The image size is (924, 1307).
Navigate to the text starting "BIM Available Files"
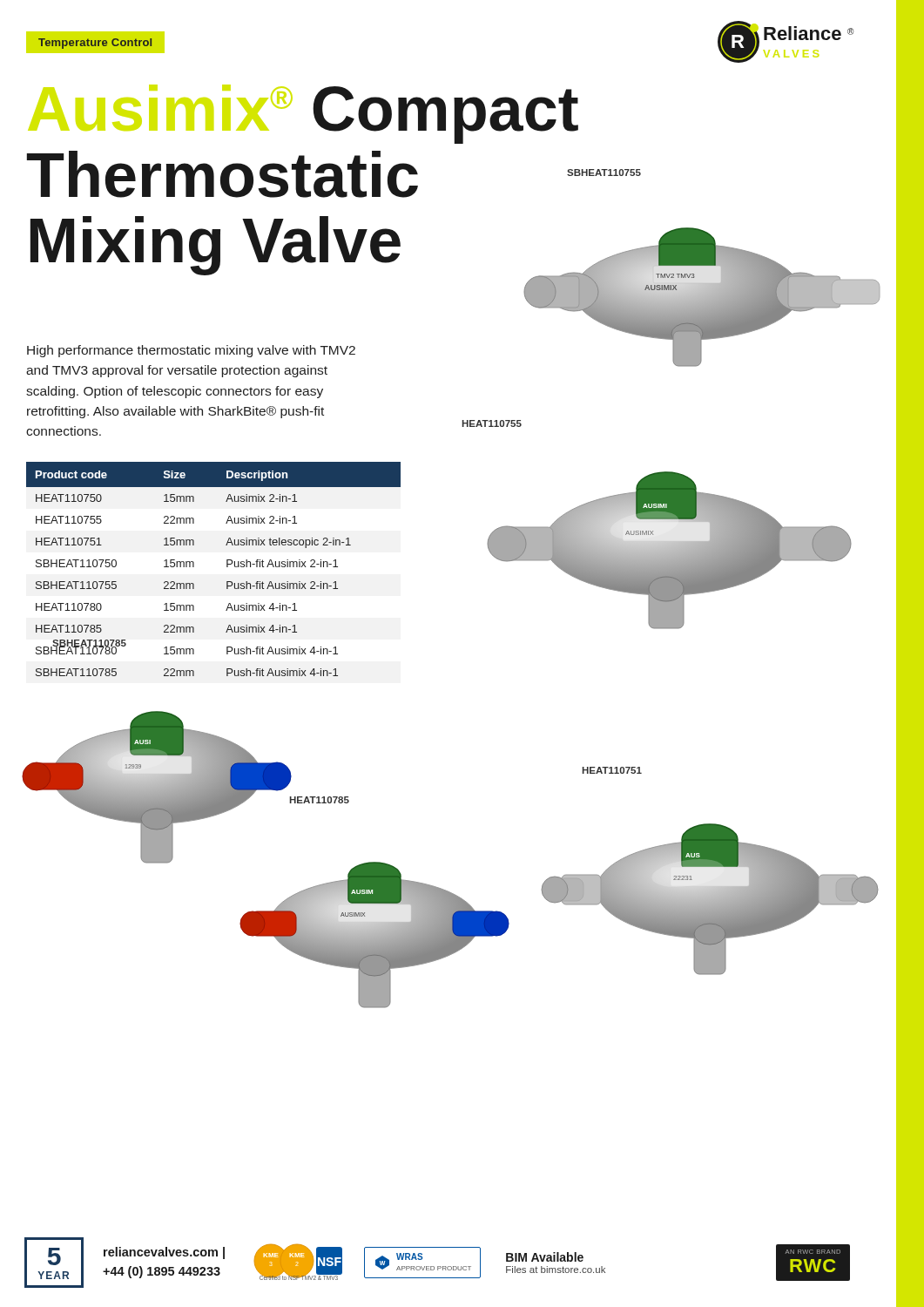(556, 1263)
